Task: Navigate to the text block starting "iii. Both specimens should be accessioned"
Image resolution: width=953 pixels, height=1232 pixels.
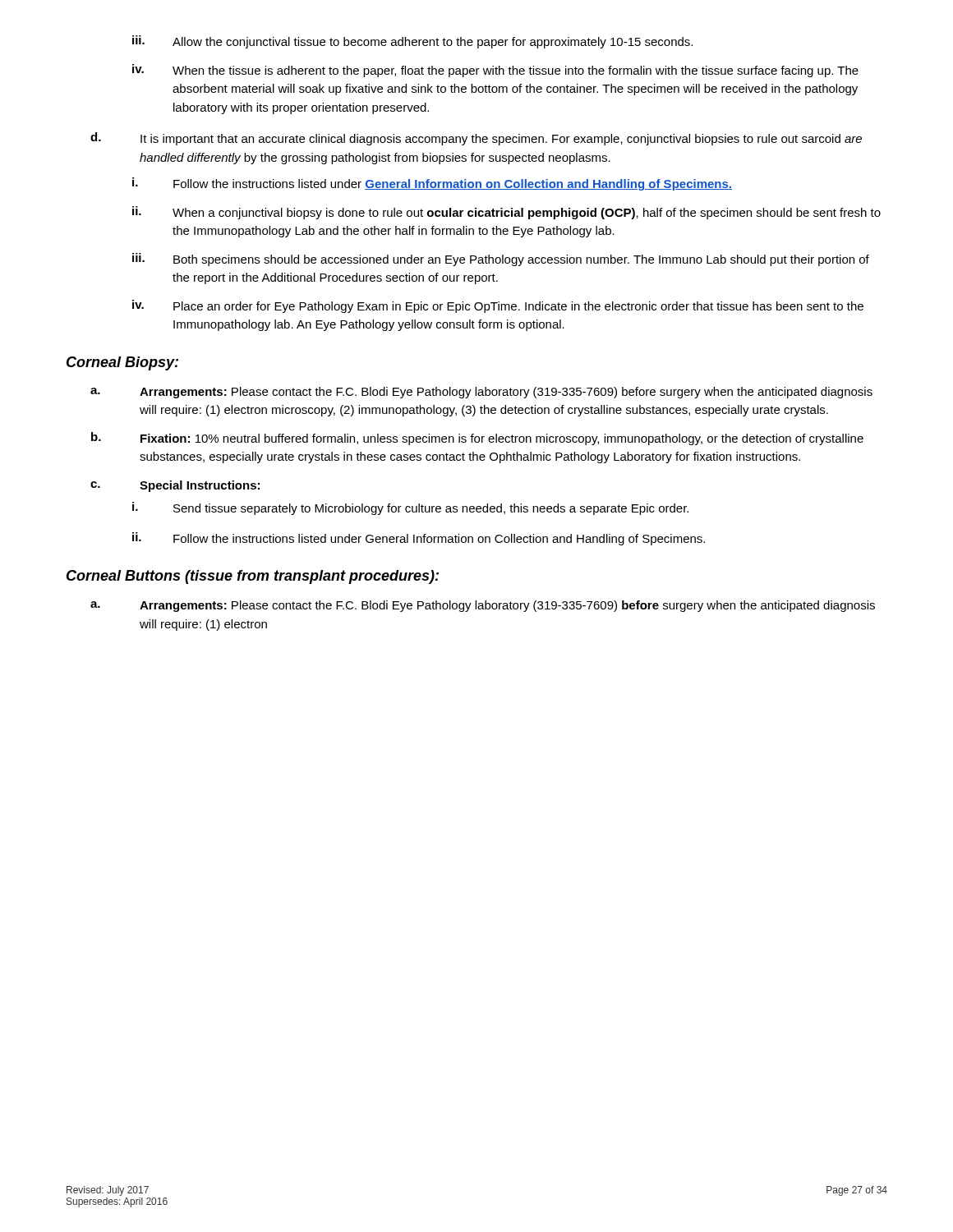Action: 509,269
